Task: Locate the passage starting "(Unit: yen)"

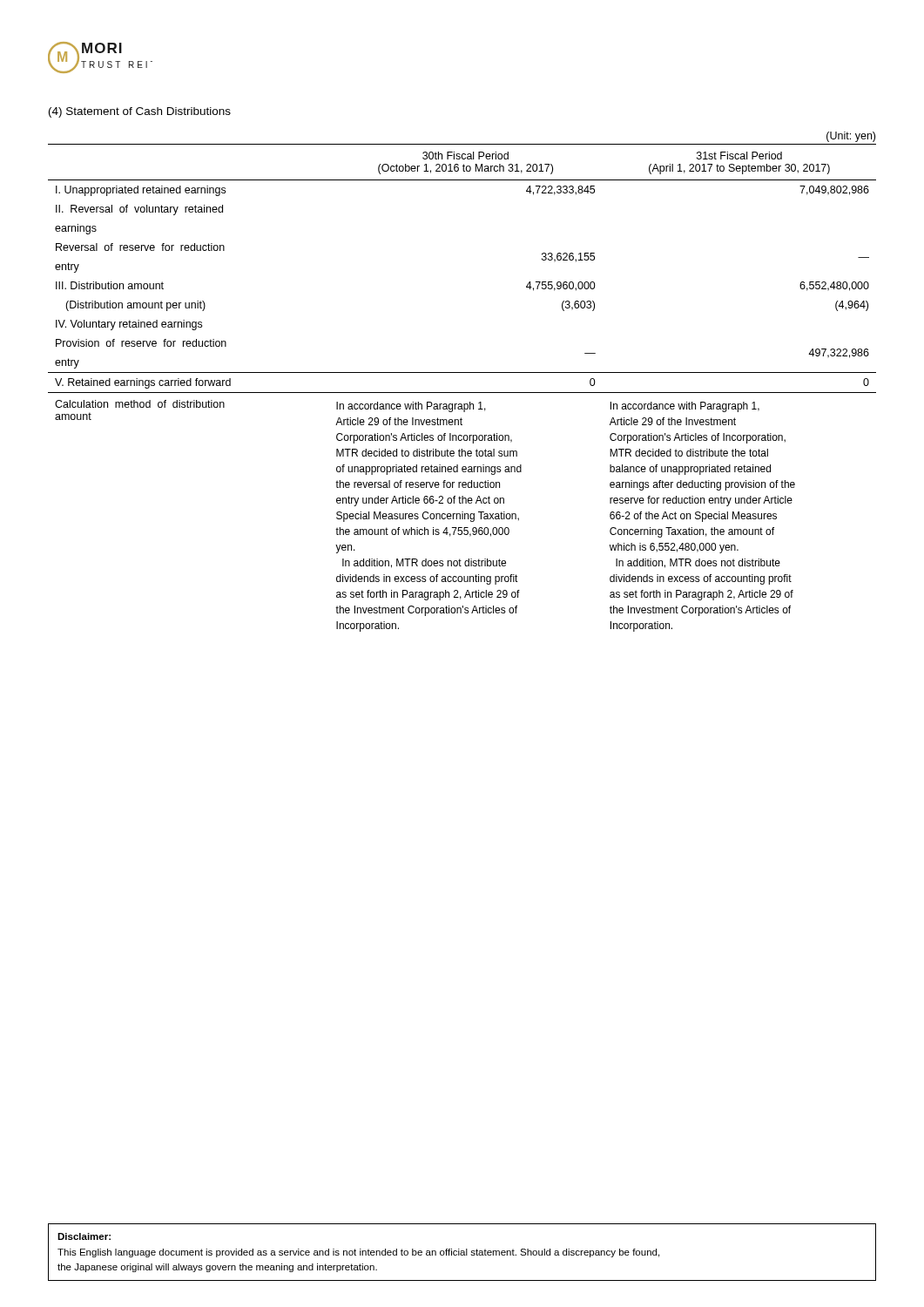Action: [x=851, y=136]
